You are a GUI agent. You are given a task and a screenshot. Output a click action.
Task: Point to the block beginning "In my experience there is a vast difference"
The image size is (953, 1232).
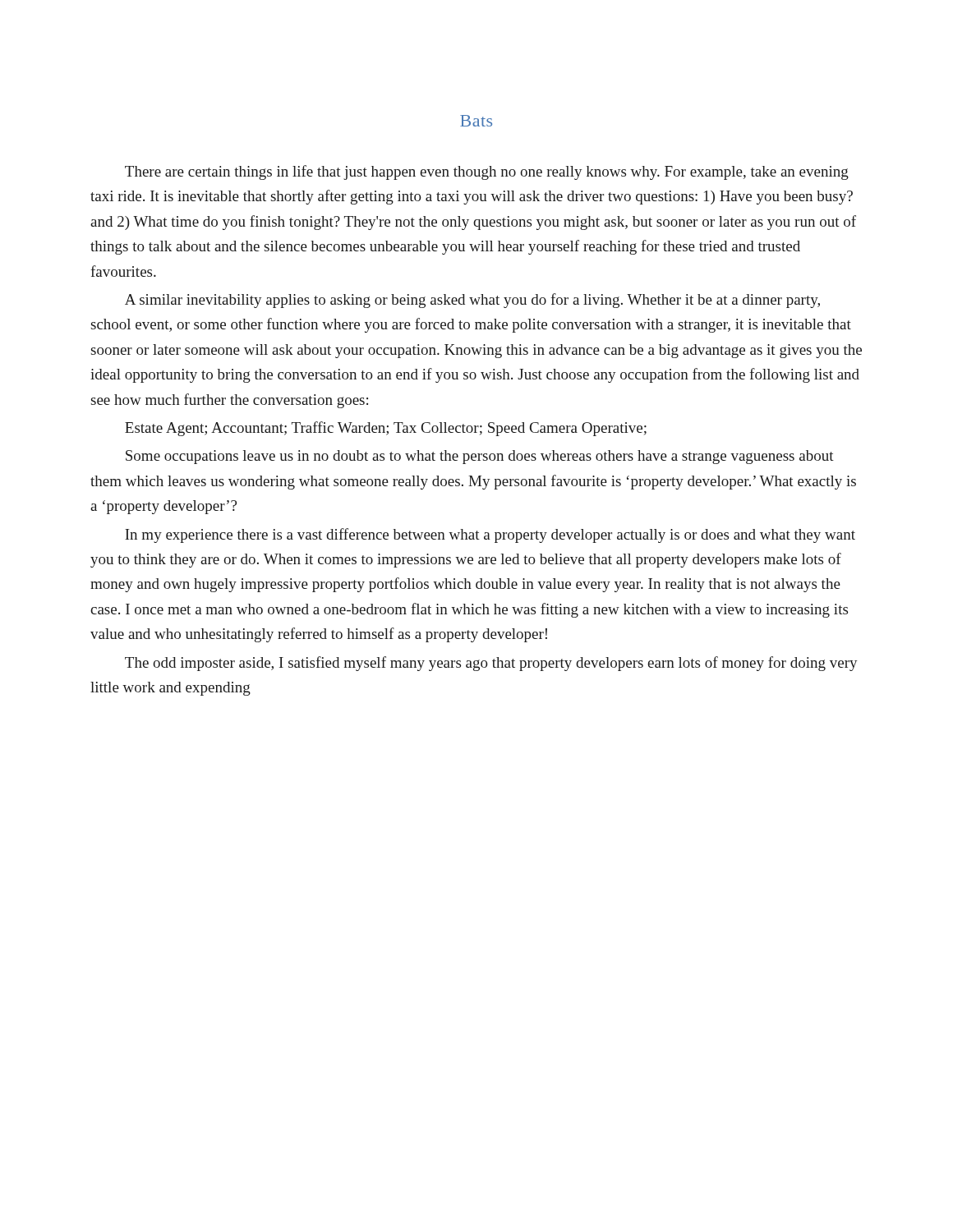pyautogui.click(x=476, y=584)
